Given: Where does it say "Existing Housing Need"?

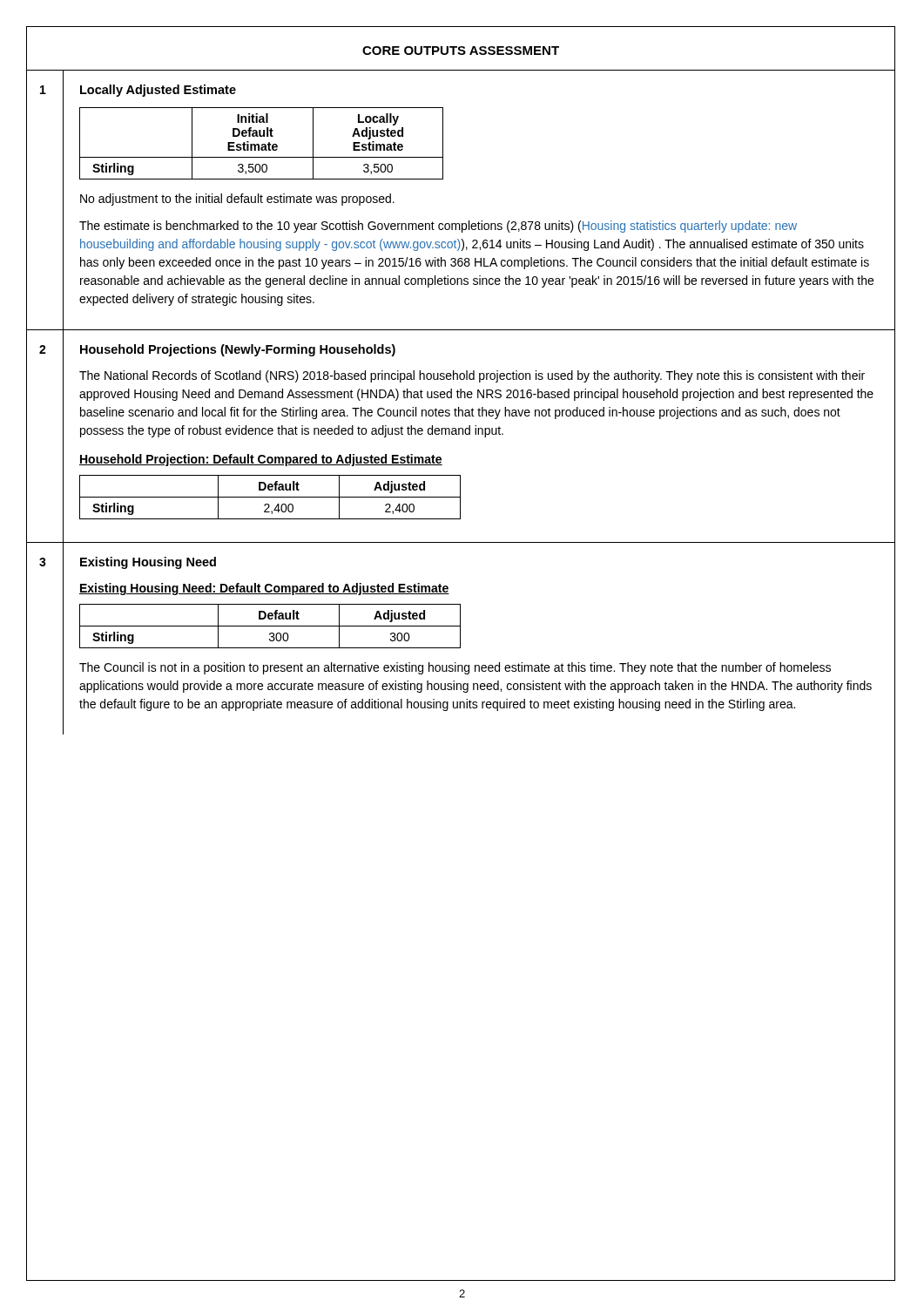Looking at the screenshot, I should click(x=148, y=562).
